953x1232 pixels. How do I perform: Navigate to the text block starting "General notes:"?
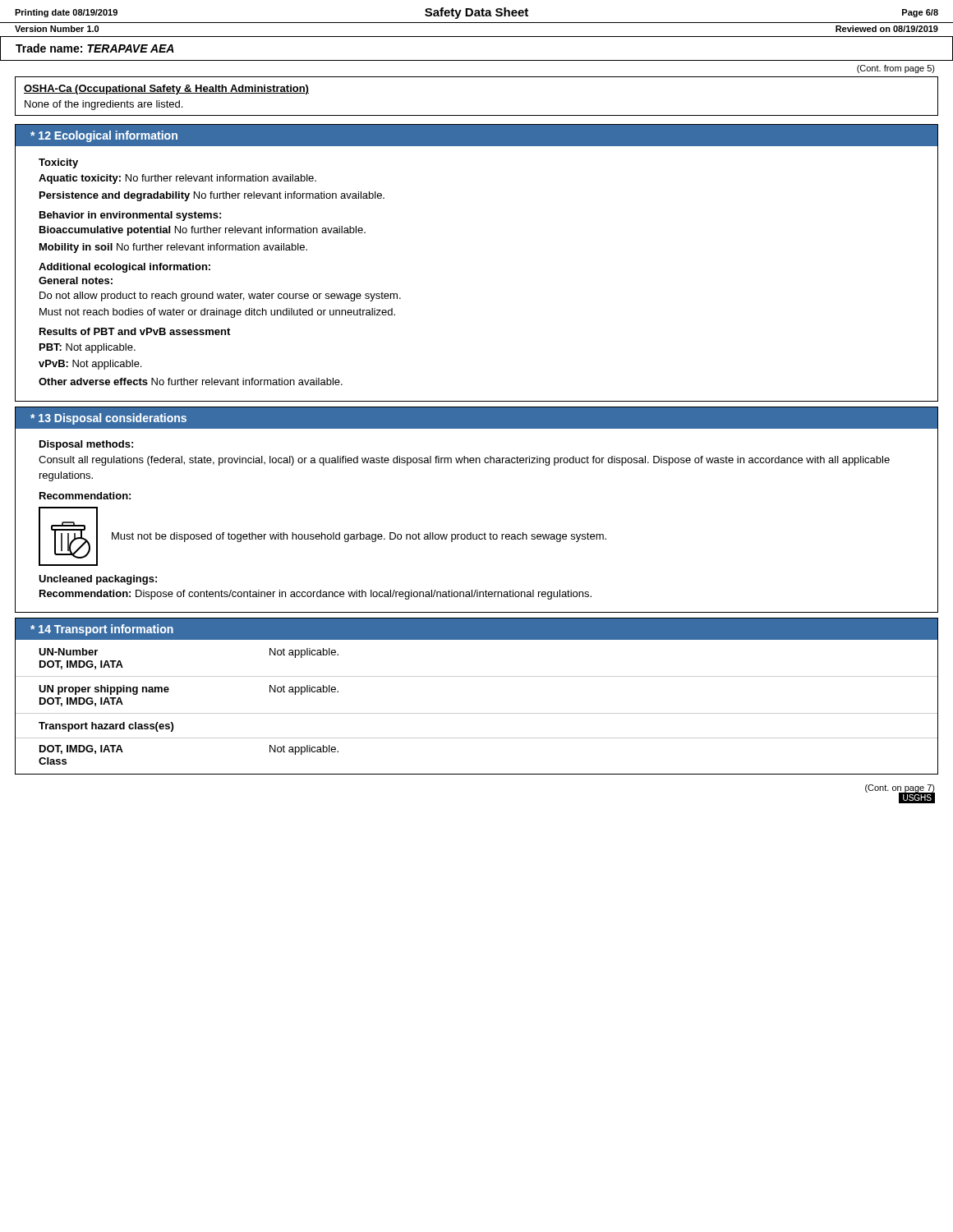[x=76, y=280]
